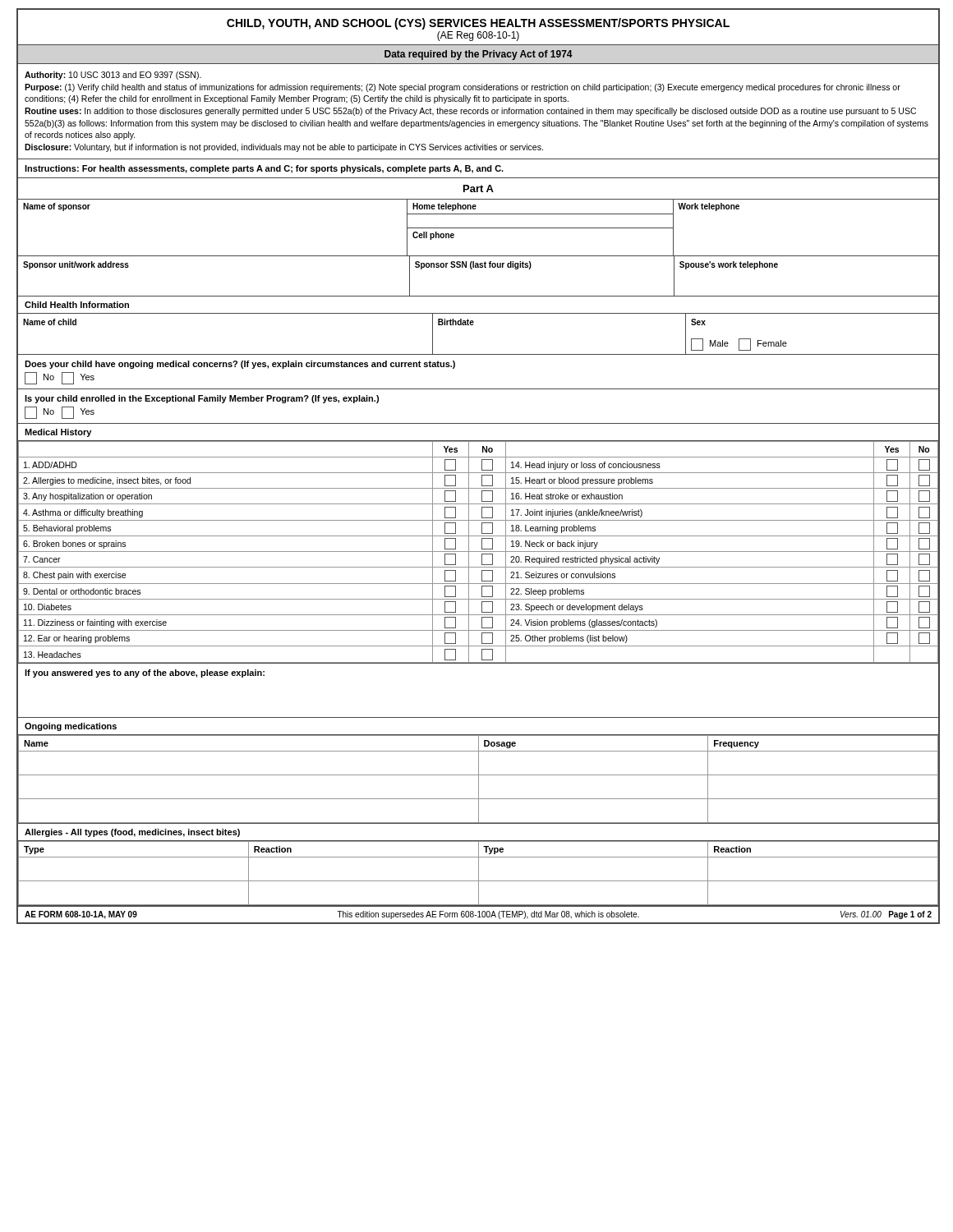Viewport: 953px width, 1232px height.
Task: Locate the text starting "If you answered yes to any of the"
Action: pyautogui.click(x=145, y=673)
